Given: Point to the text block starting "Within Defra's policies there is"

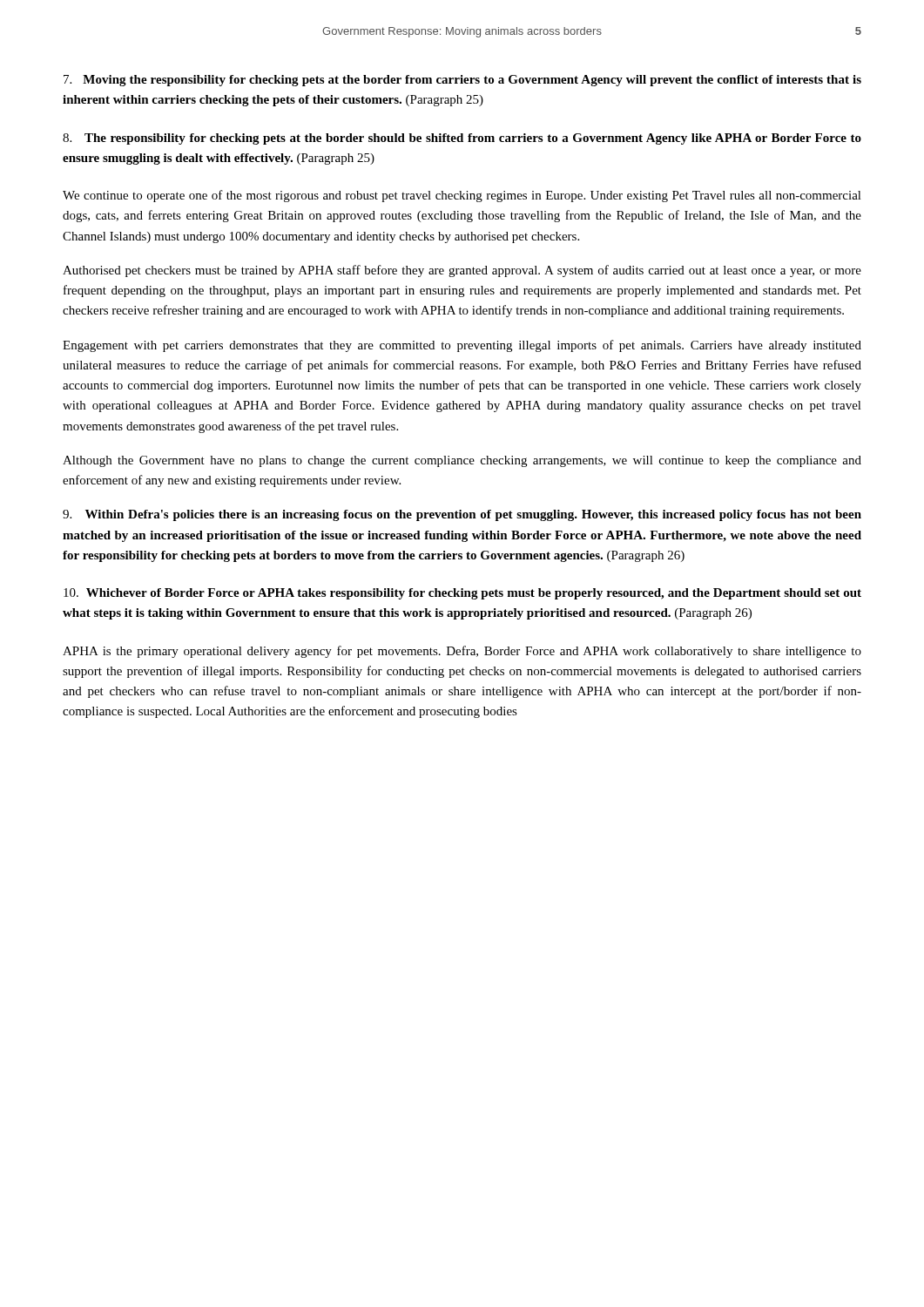Looking at the screenshot, I should [x=462, y=535].
